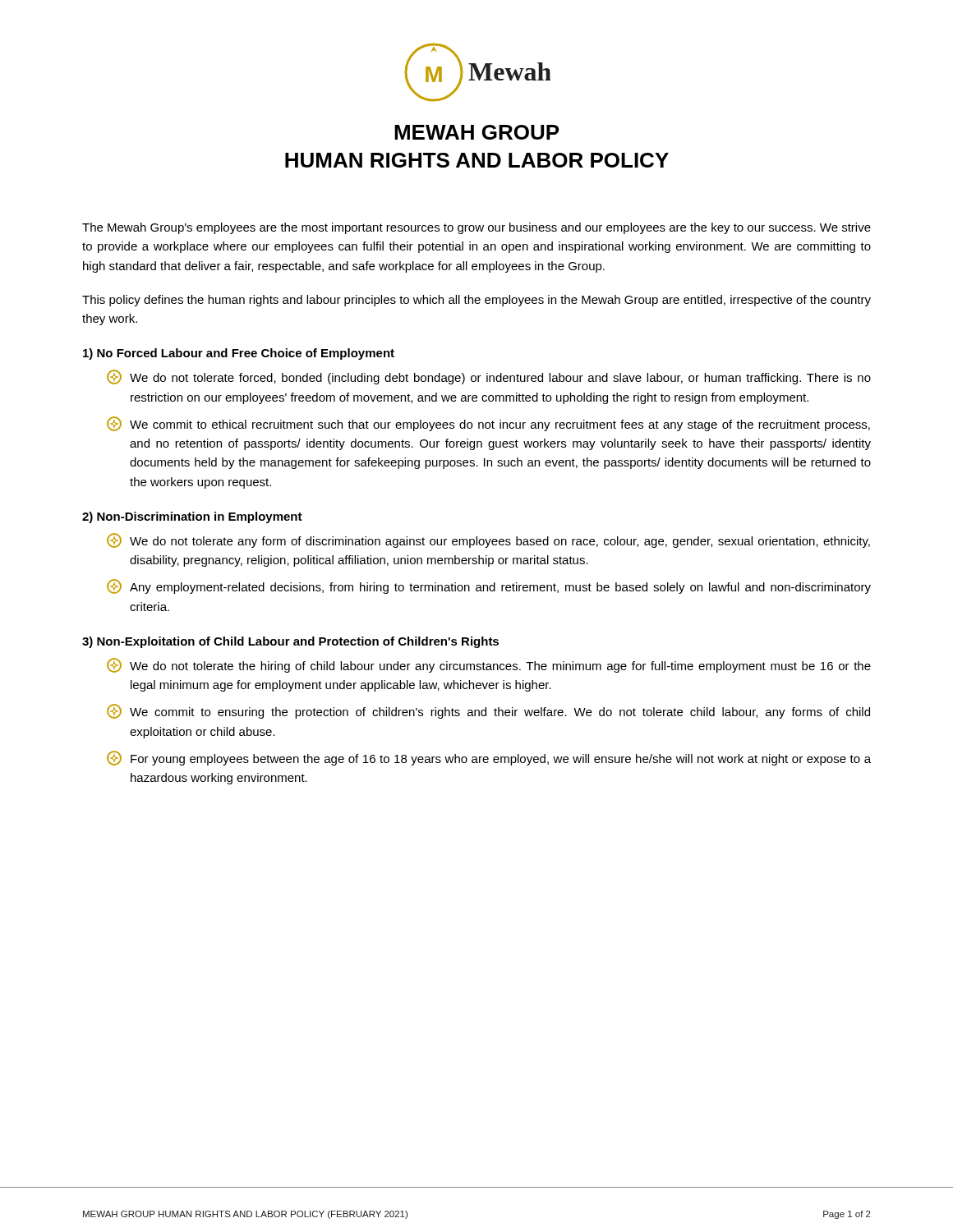Select the list item containing "We commit to ensuring the protection of"
Viewport: 953px width, 1232px height.
tap(489, 722)
